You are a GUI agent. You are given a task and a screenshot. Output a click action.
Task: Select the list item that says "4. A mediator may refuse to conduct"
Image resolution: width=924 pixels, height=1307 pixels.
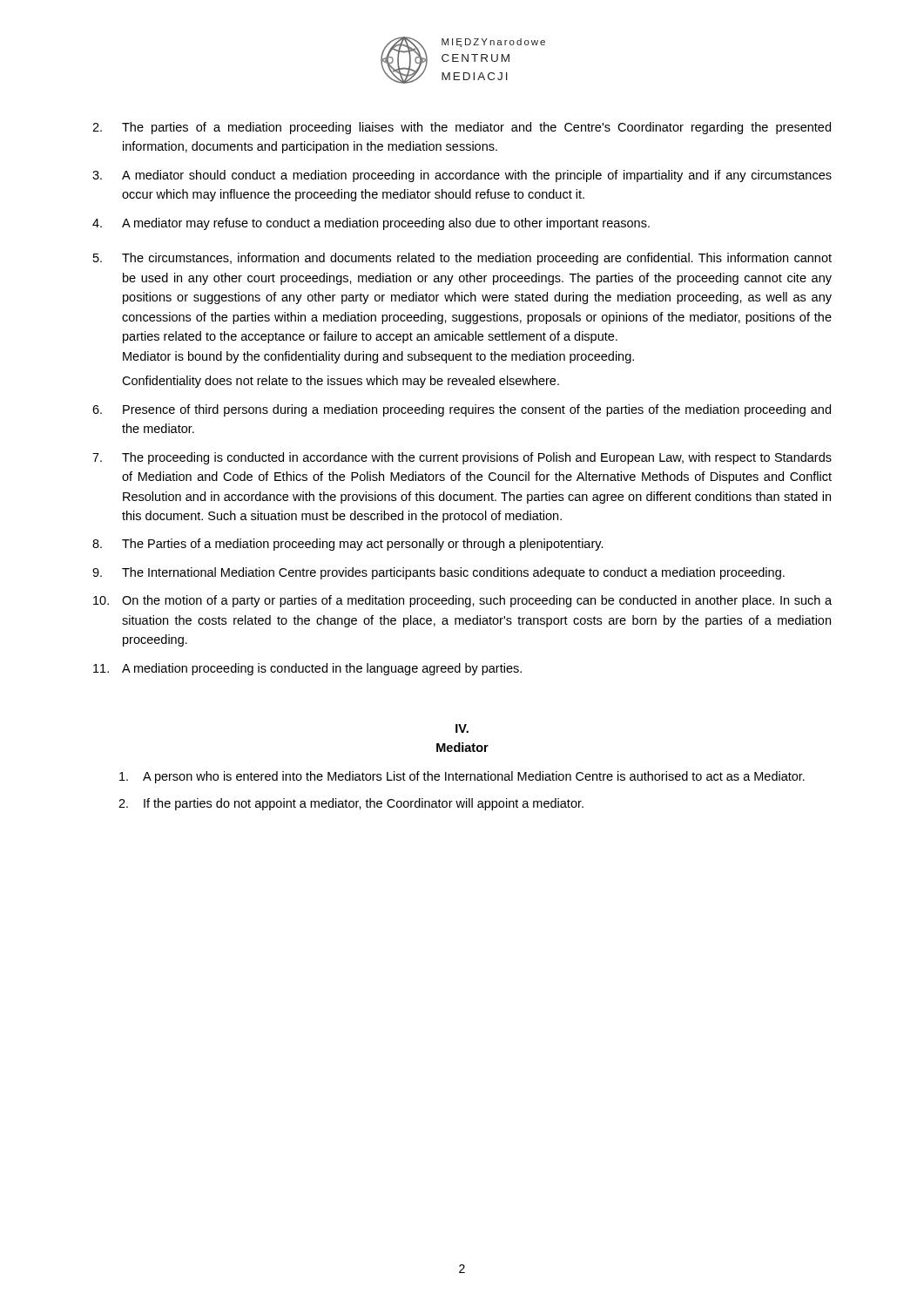tap(462, 223)
